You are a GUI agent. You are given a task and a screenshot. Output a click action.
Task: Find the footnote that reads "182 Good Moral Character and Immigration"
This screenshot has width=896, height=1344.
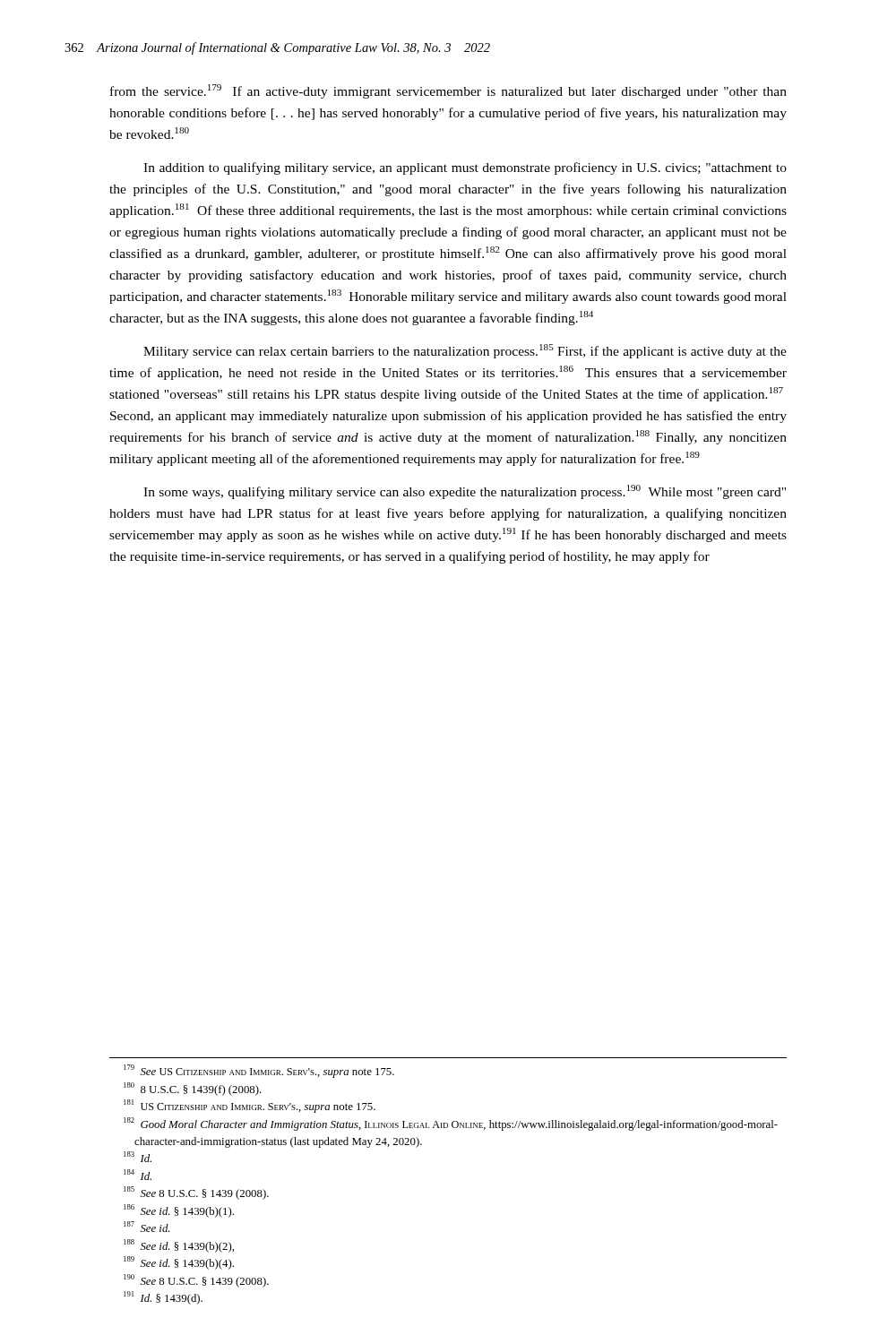445,1133
